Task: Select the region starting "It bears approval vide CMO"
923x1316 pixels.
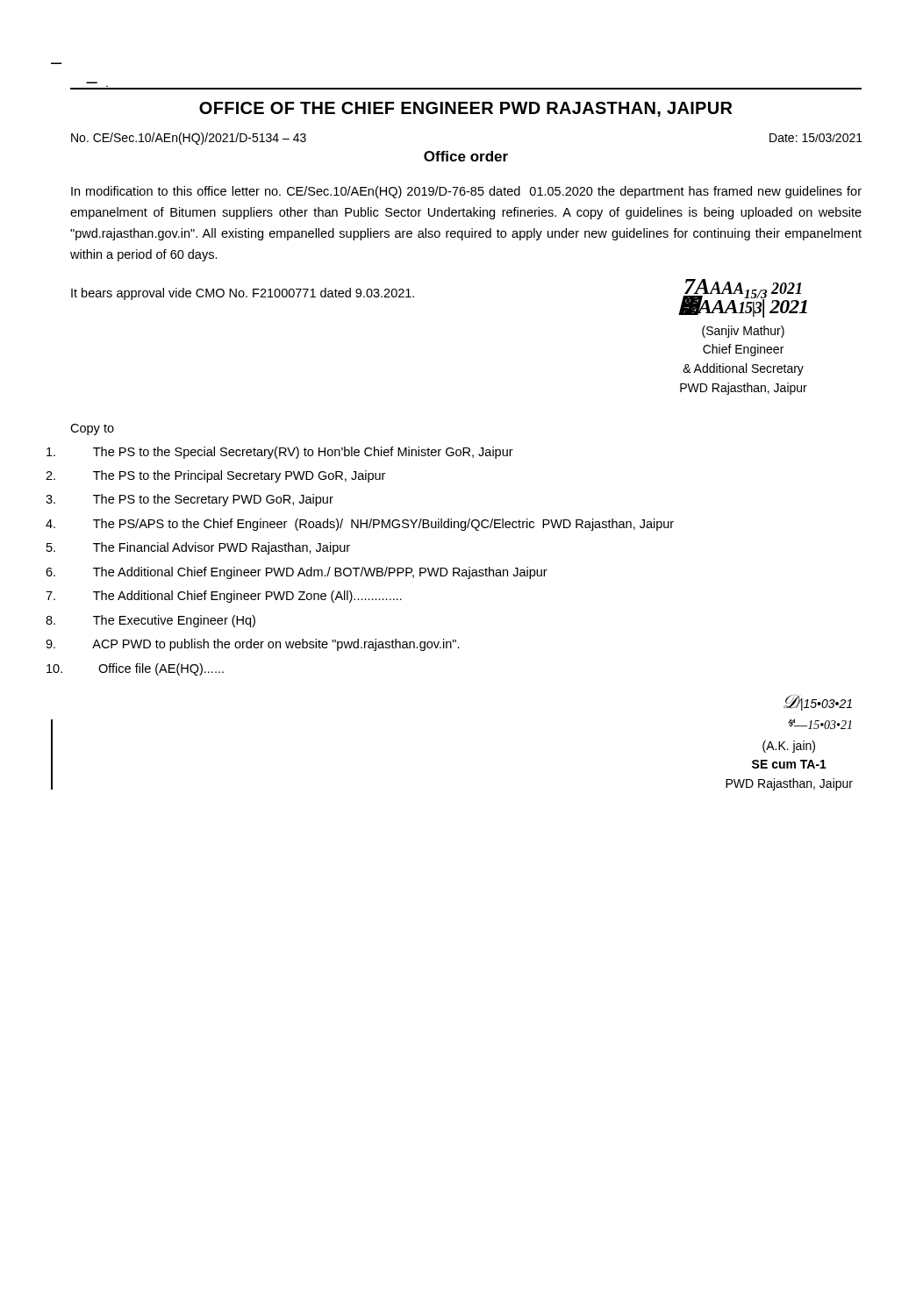Action: point(243,293)
